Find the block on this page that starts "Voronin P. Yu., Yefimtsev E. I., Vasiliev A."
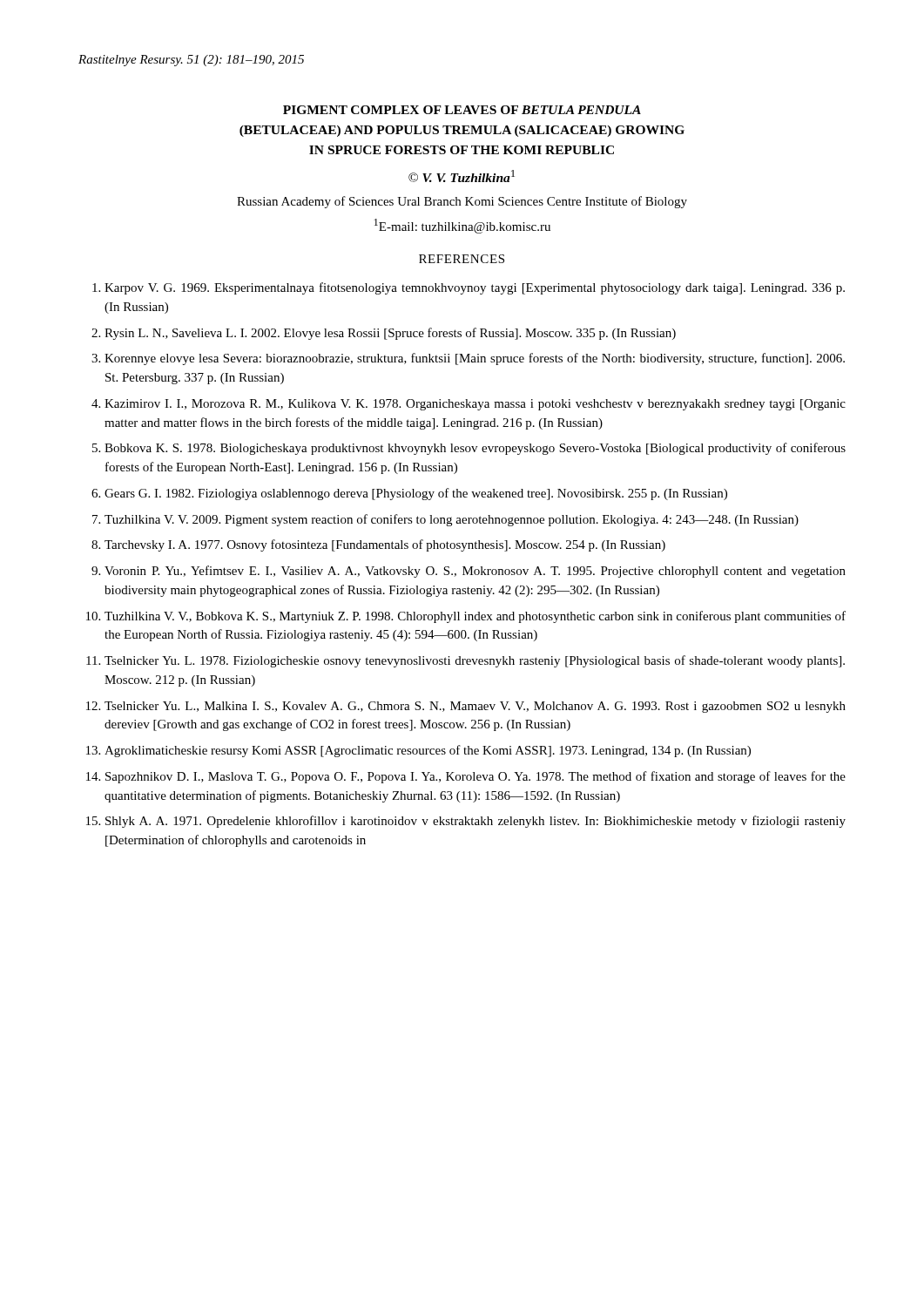 [475, 581]
